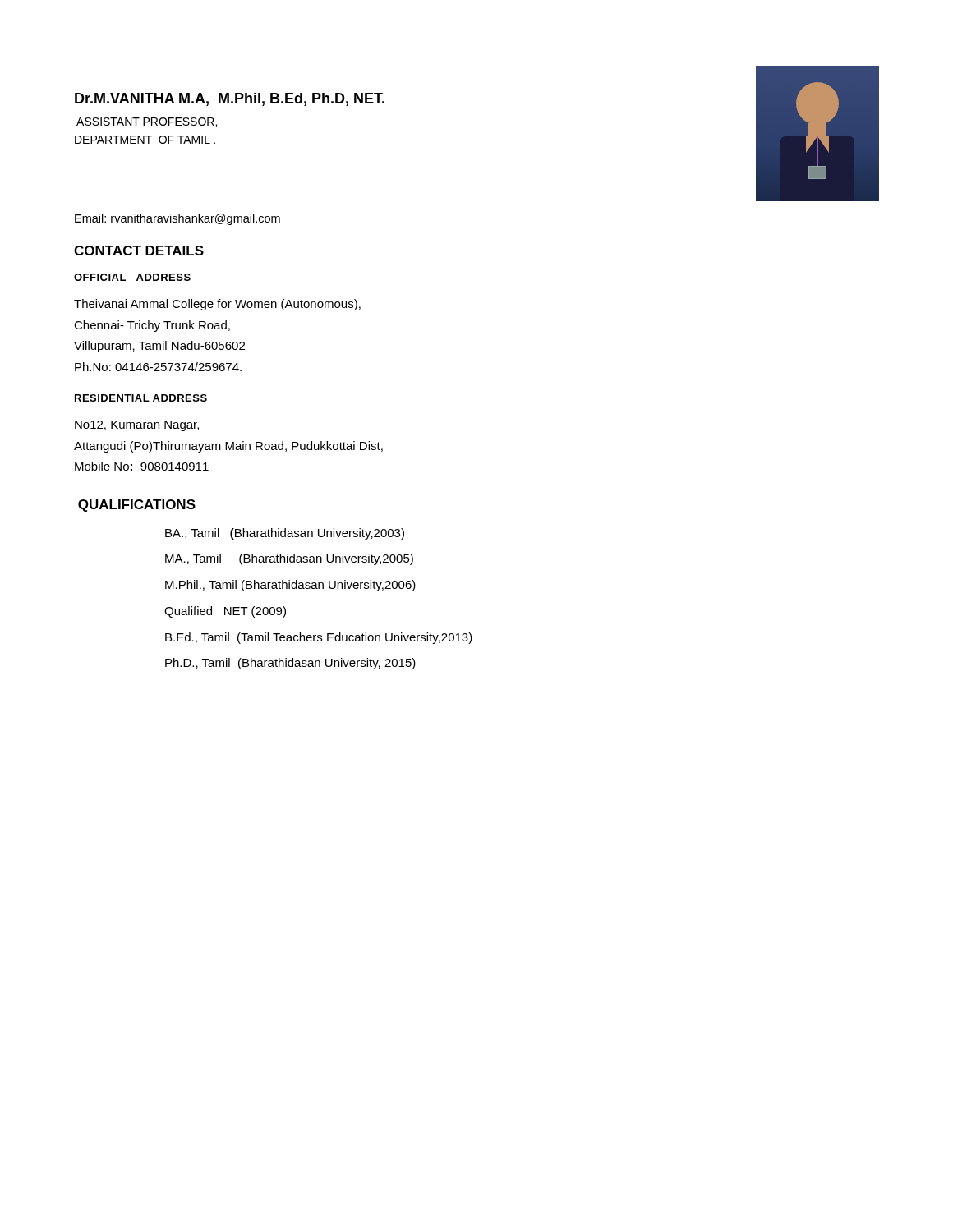This screenshot has width=953, height=1232.
Task: Click where it says "BA., Tamil (Bharathidasan University,2003)"
Action: (285, 532)
